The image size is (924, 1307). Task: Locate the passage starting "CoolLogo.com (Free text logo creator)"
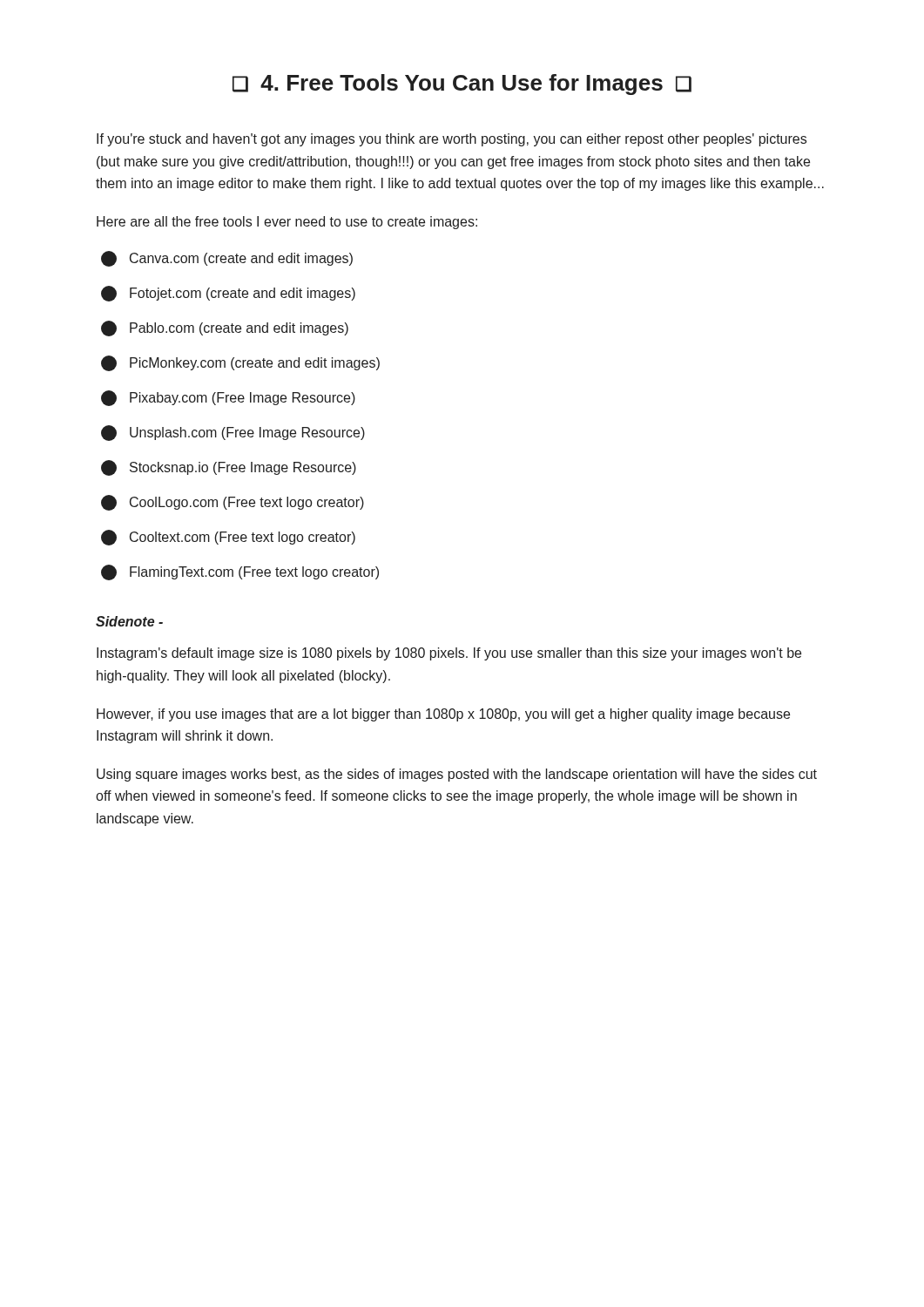pos(233,503)
